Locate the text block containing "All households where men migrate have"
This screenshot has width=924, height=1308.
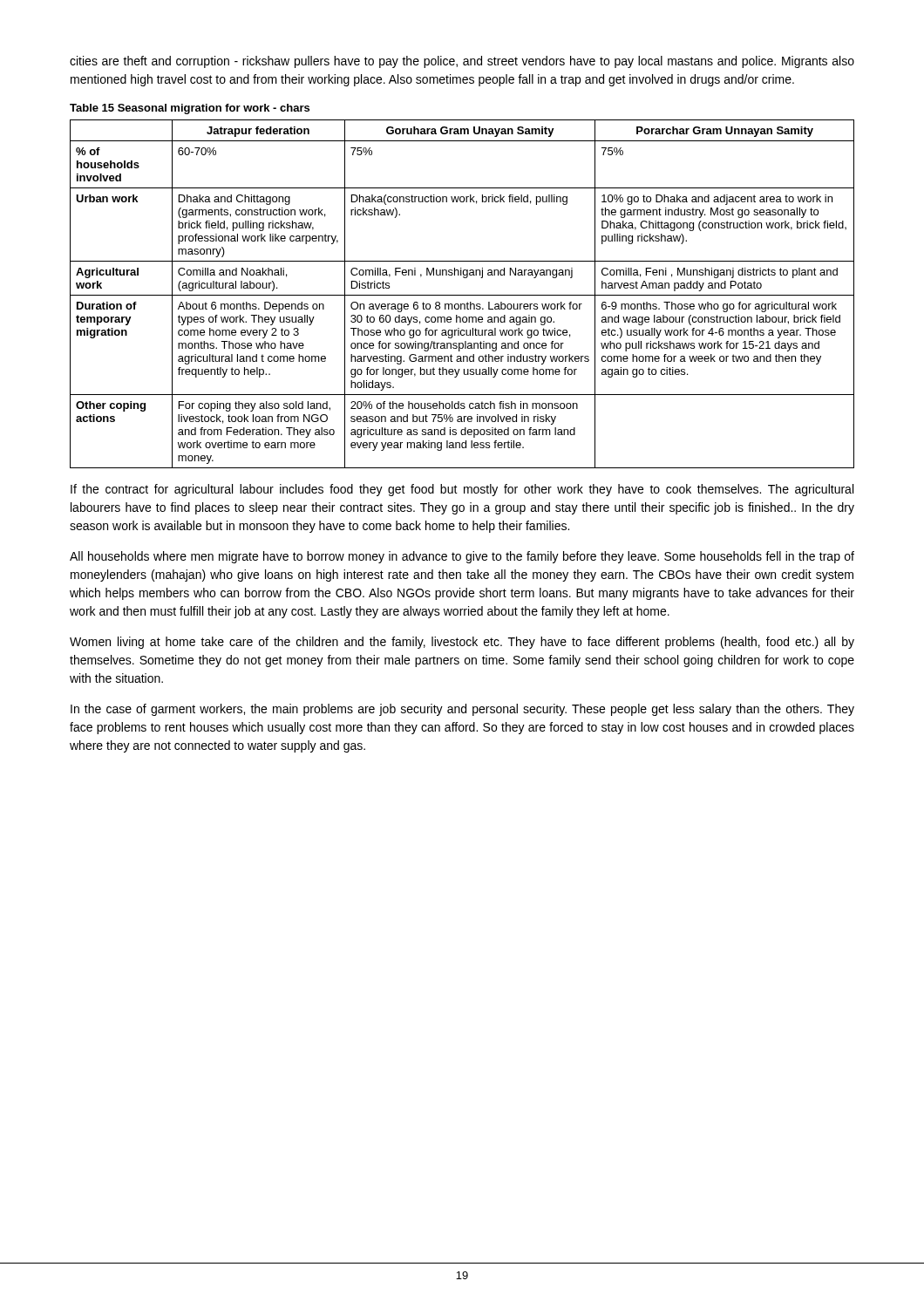[x=462, y=584]
